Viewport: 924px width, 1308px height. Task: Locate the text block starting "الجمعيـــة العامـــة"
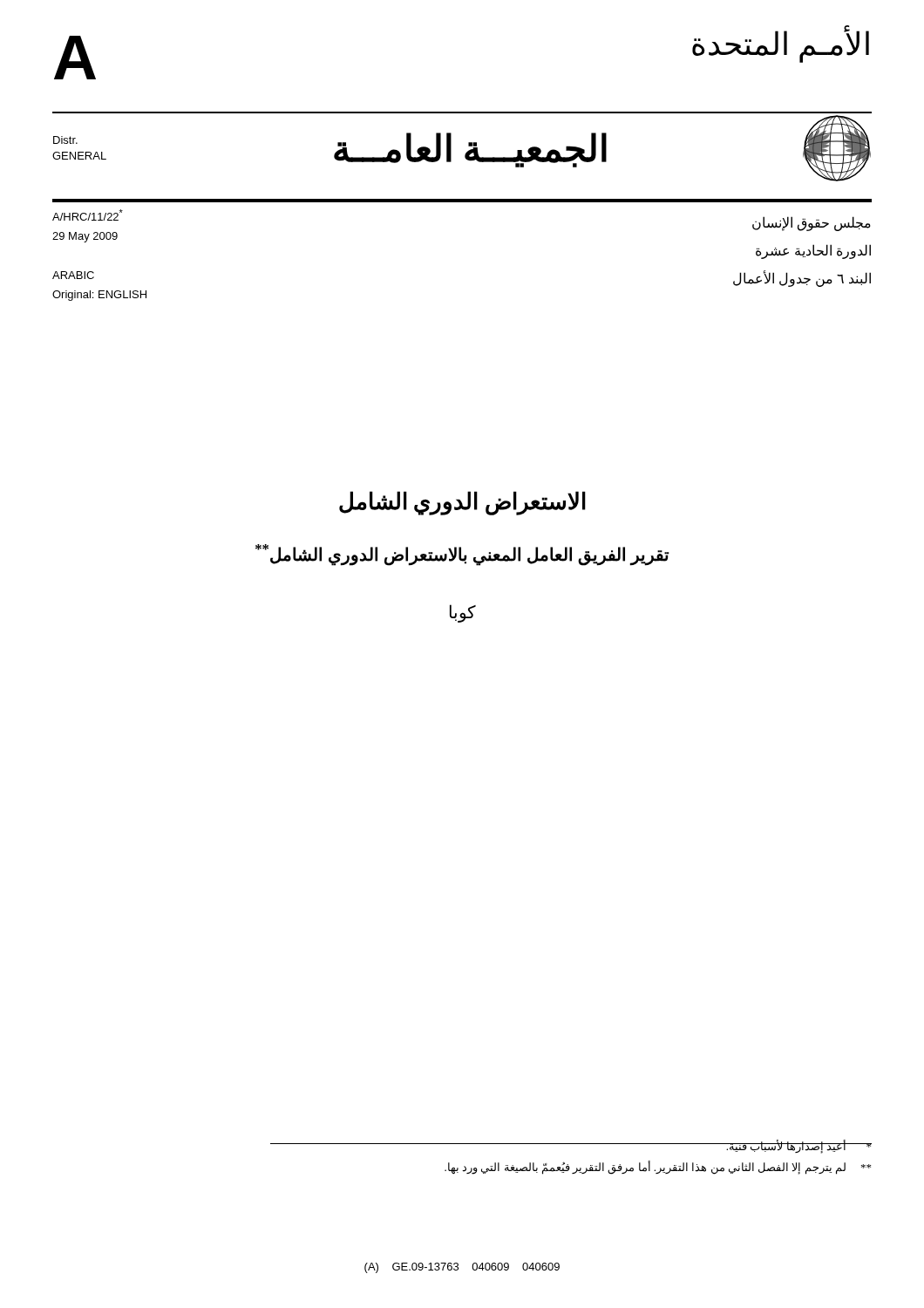click(x=471, y=149)
